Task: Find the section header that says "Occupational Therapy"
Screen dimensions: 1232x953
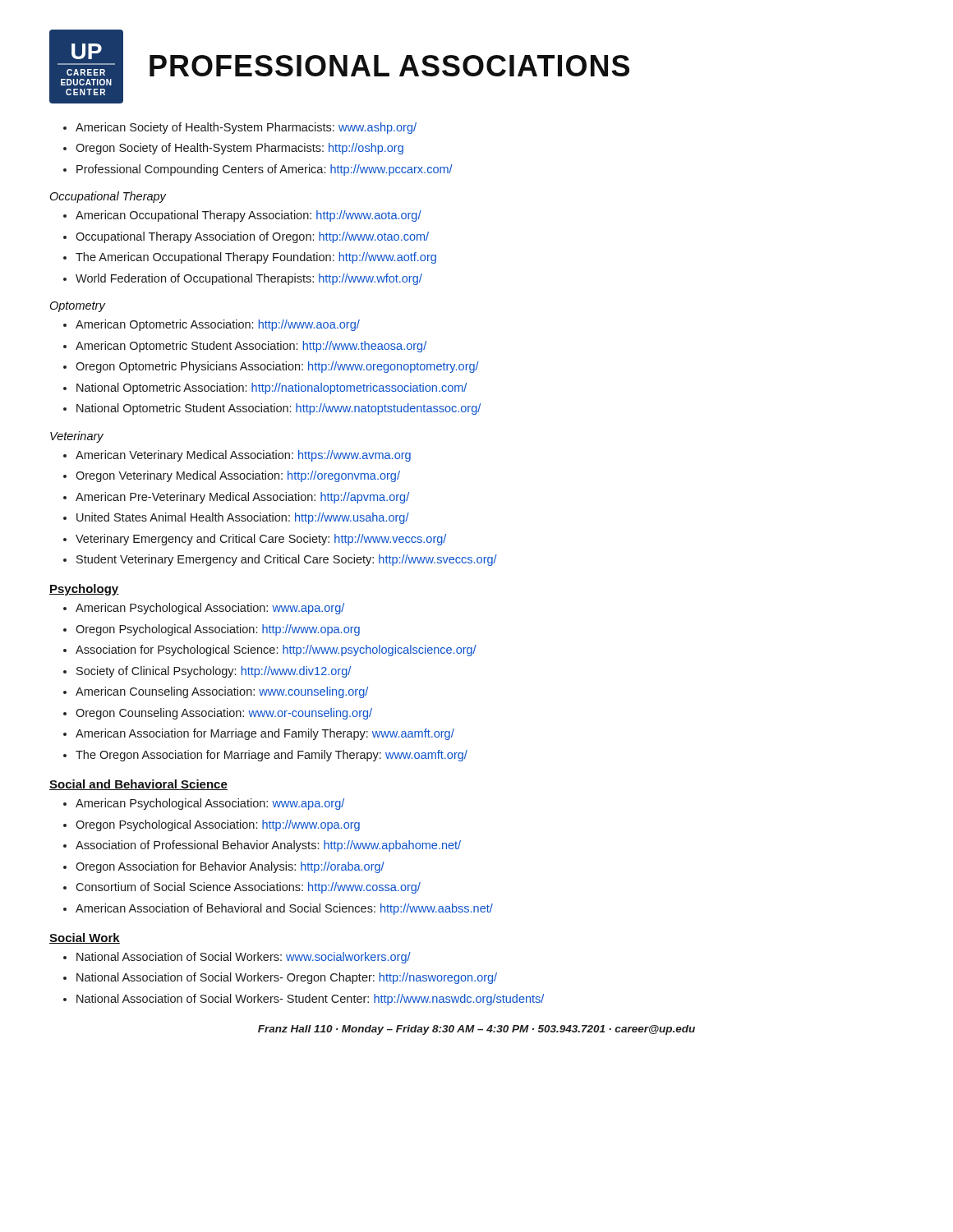Action: pyautogui.click(x=108, y=197)
